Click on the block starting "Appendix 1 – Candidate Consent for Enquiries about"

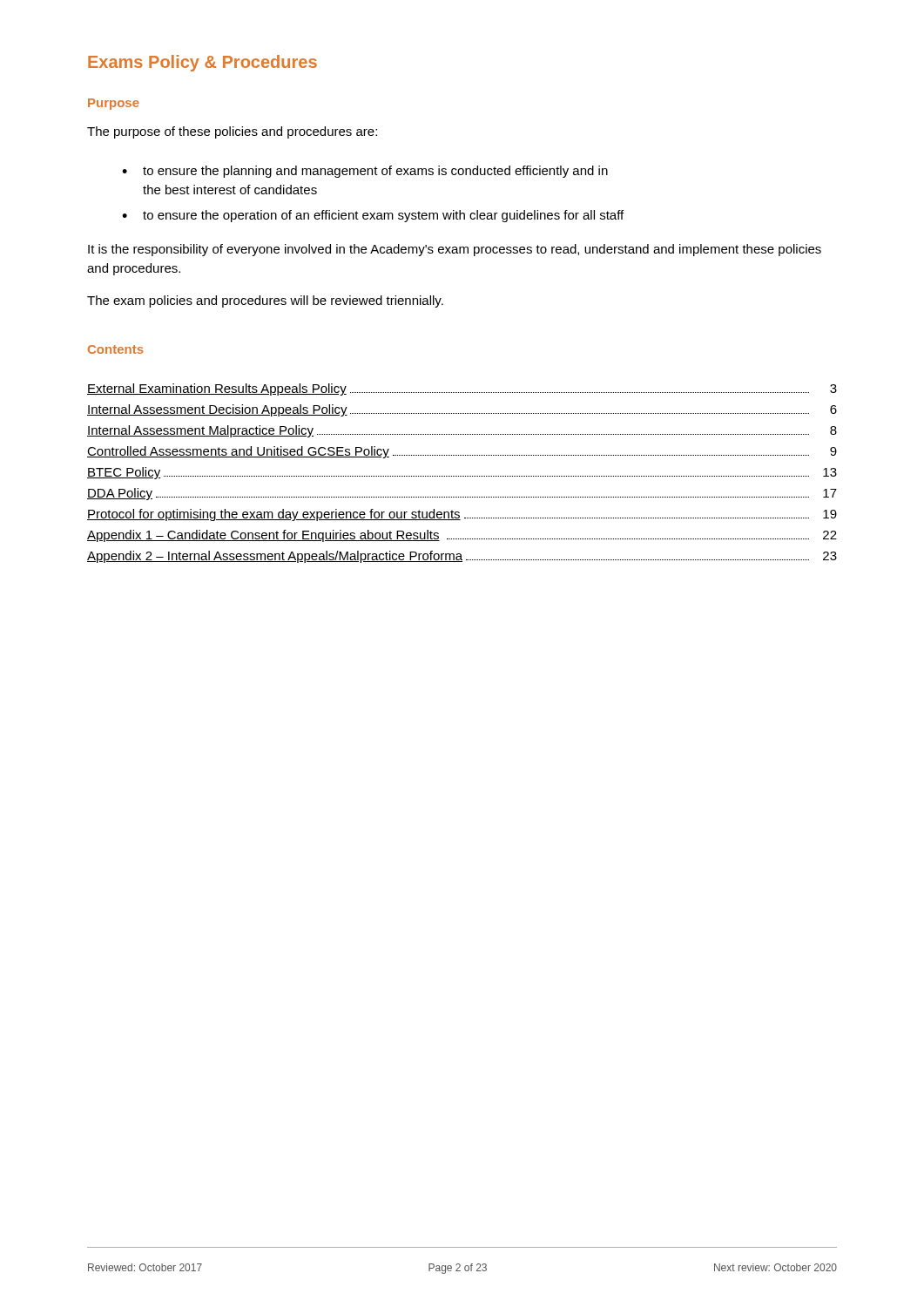click(x=462, y=535)
